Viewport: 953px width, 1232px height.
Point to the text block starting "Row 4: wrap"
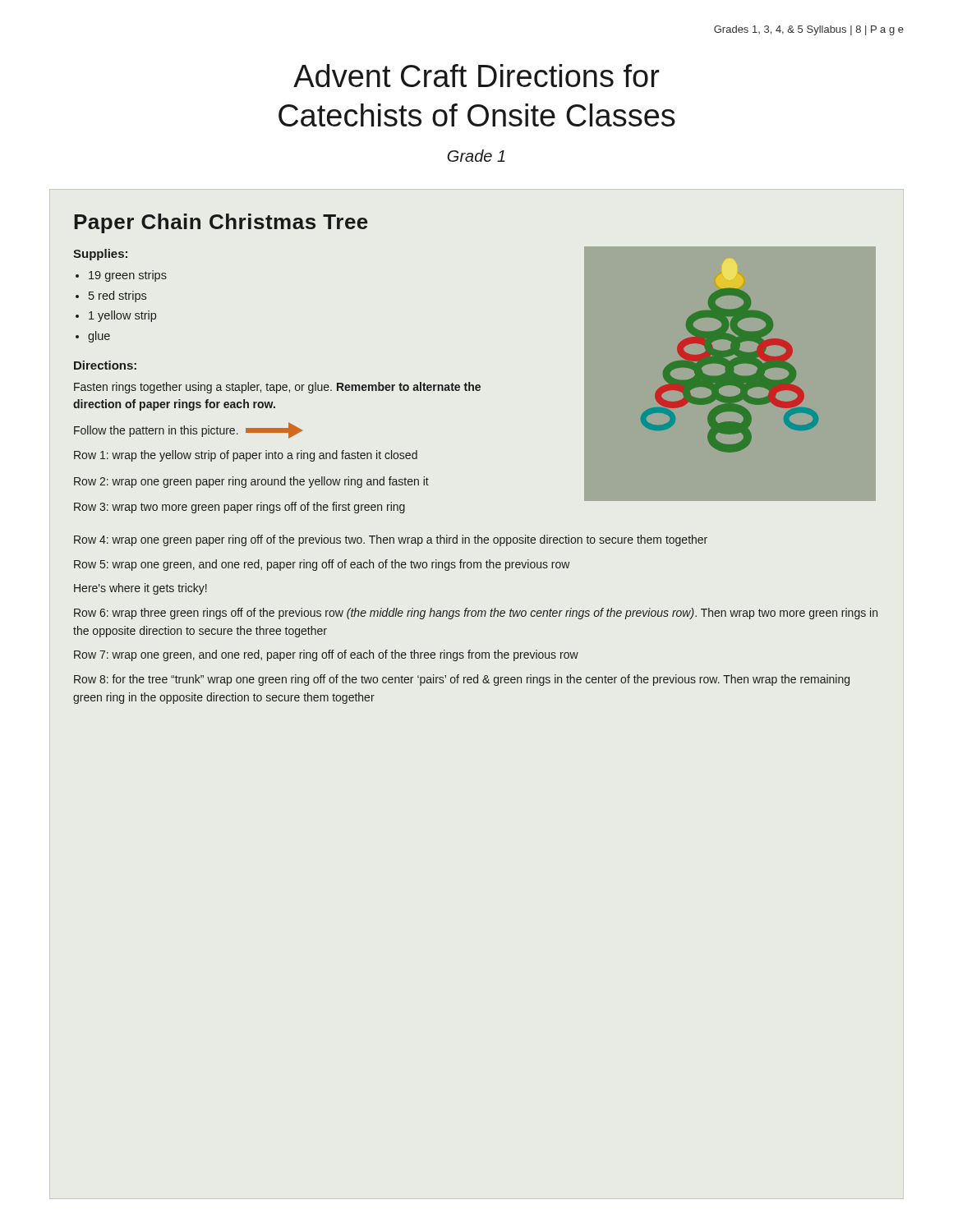tap(390, 540)
